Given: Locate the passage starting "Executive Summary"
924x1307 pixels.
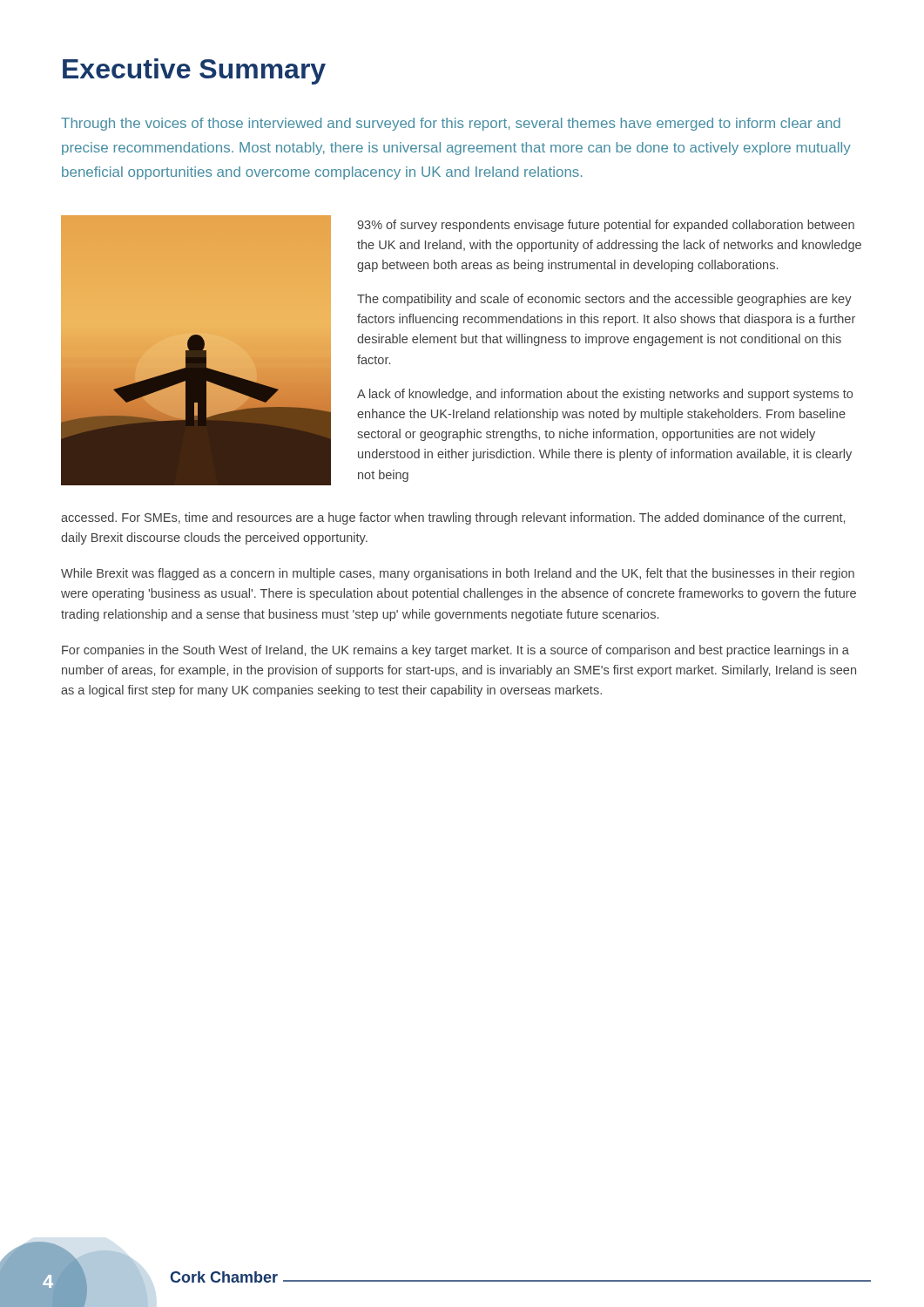Looking at the screenshot, I should pyautogui.click(x=193, y=69).
